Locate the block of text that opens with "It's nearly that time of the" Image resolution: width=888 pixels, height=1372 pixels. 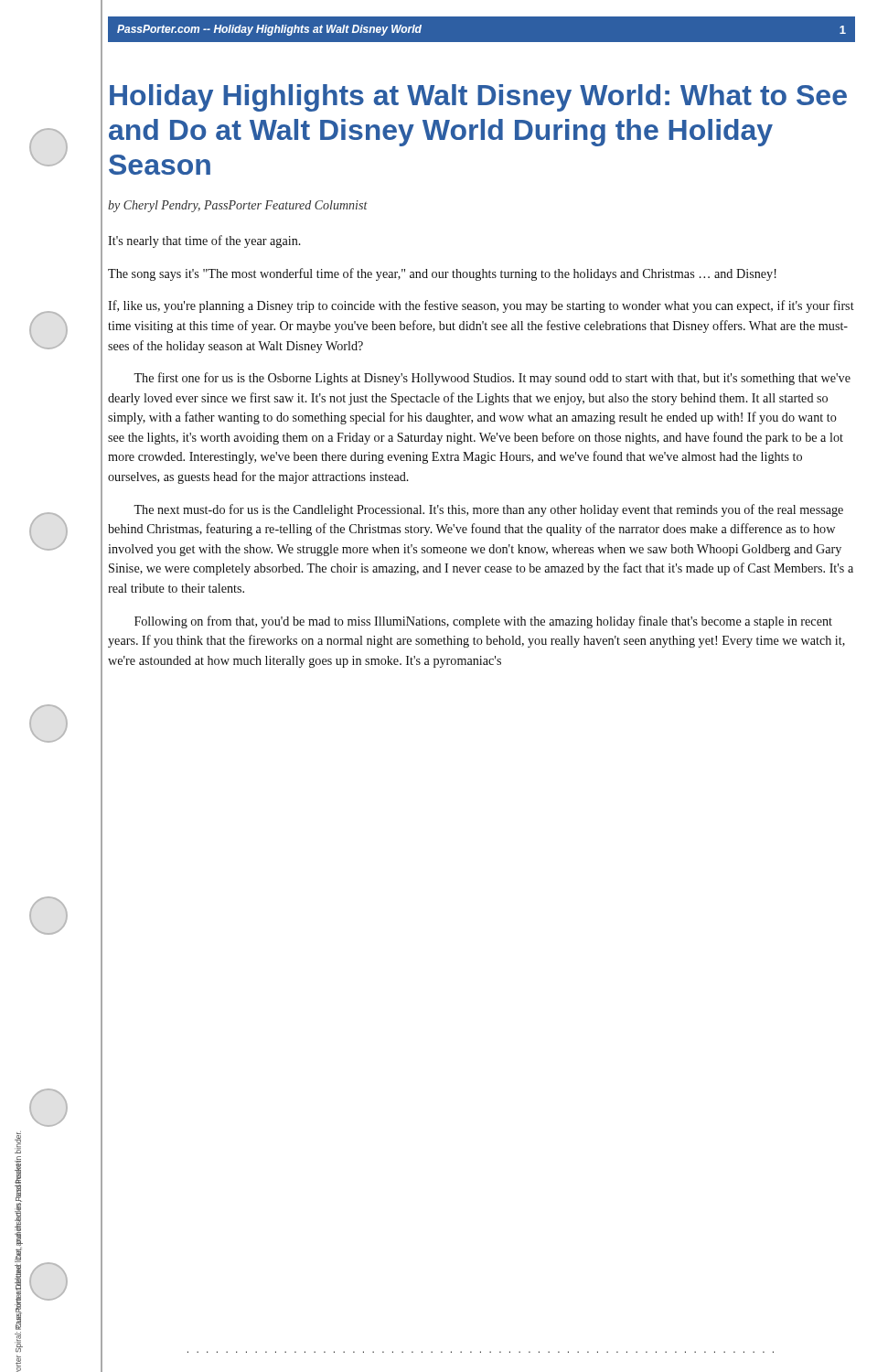click(205, 241)
